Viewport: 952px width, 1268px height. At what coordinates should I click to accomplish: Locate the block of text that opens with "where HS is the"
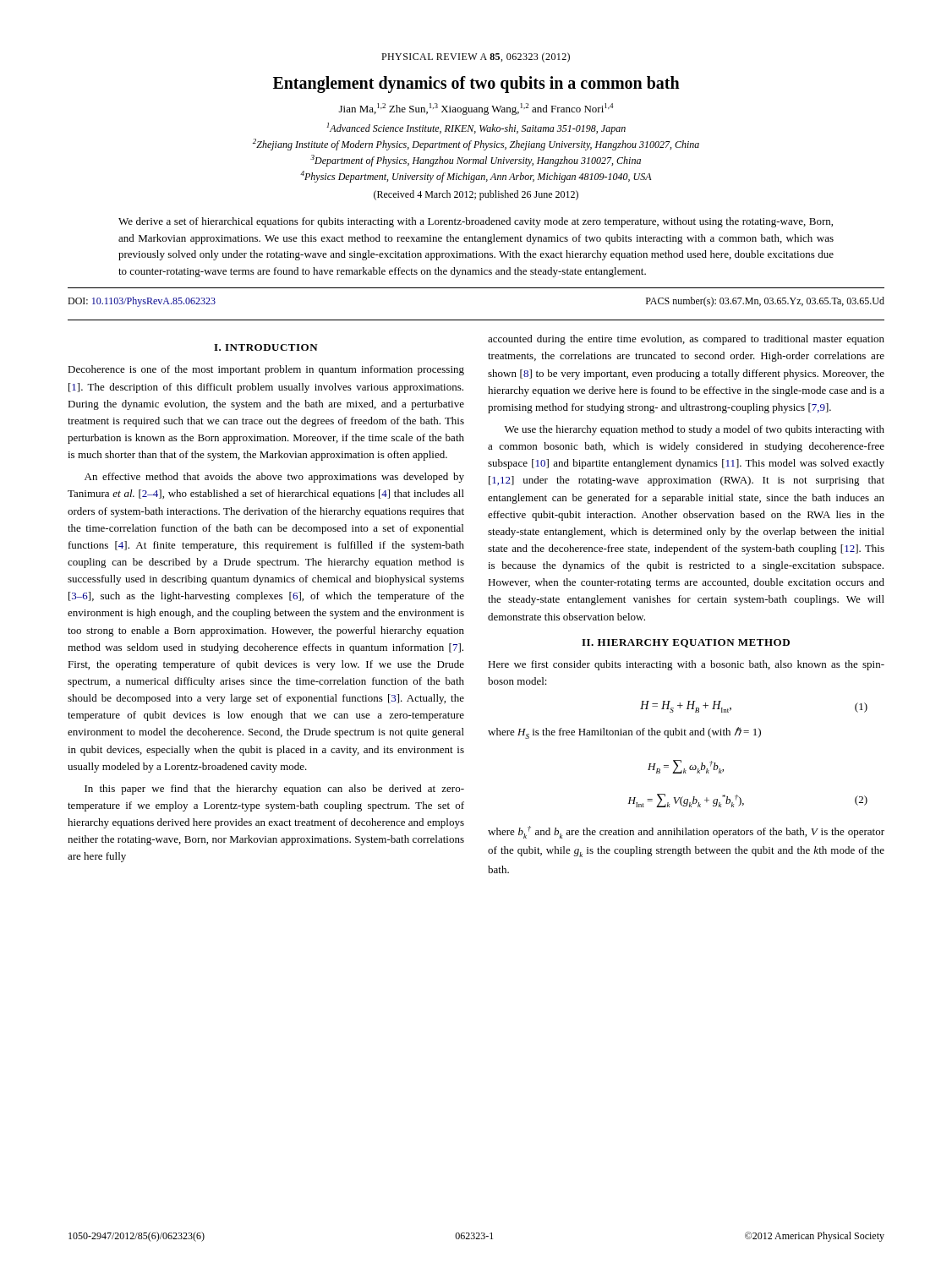686,733
